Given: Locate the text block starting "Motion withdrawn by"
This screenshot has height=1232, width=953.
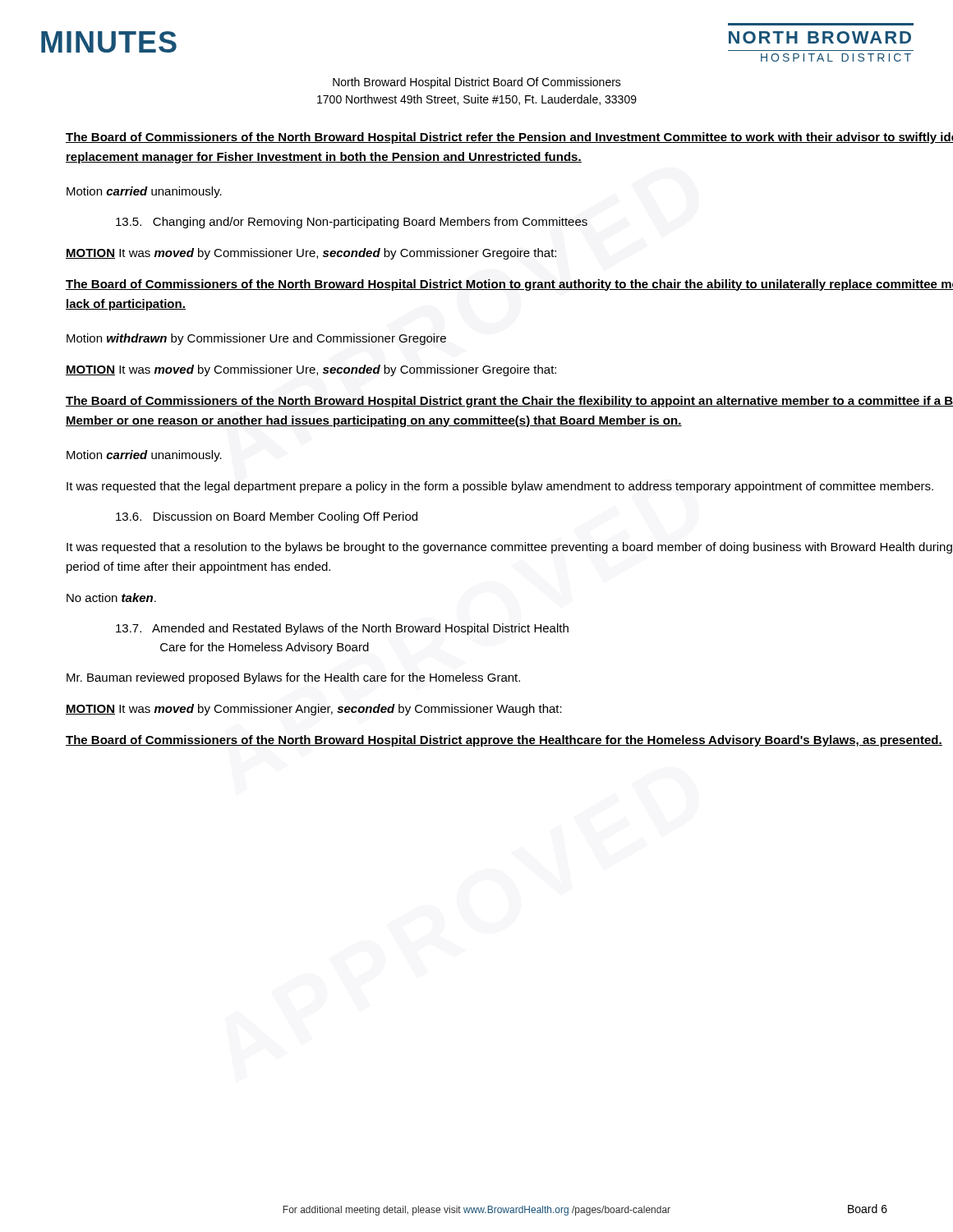Looking at the screenshot, I should [256, 338].
